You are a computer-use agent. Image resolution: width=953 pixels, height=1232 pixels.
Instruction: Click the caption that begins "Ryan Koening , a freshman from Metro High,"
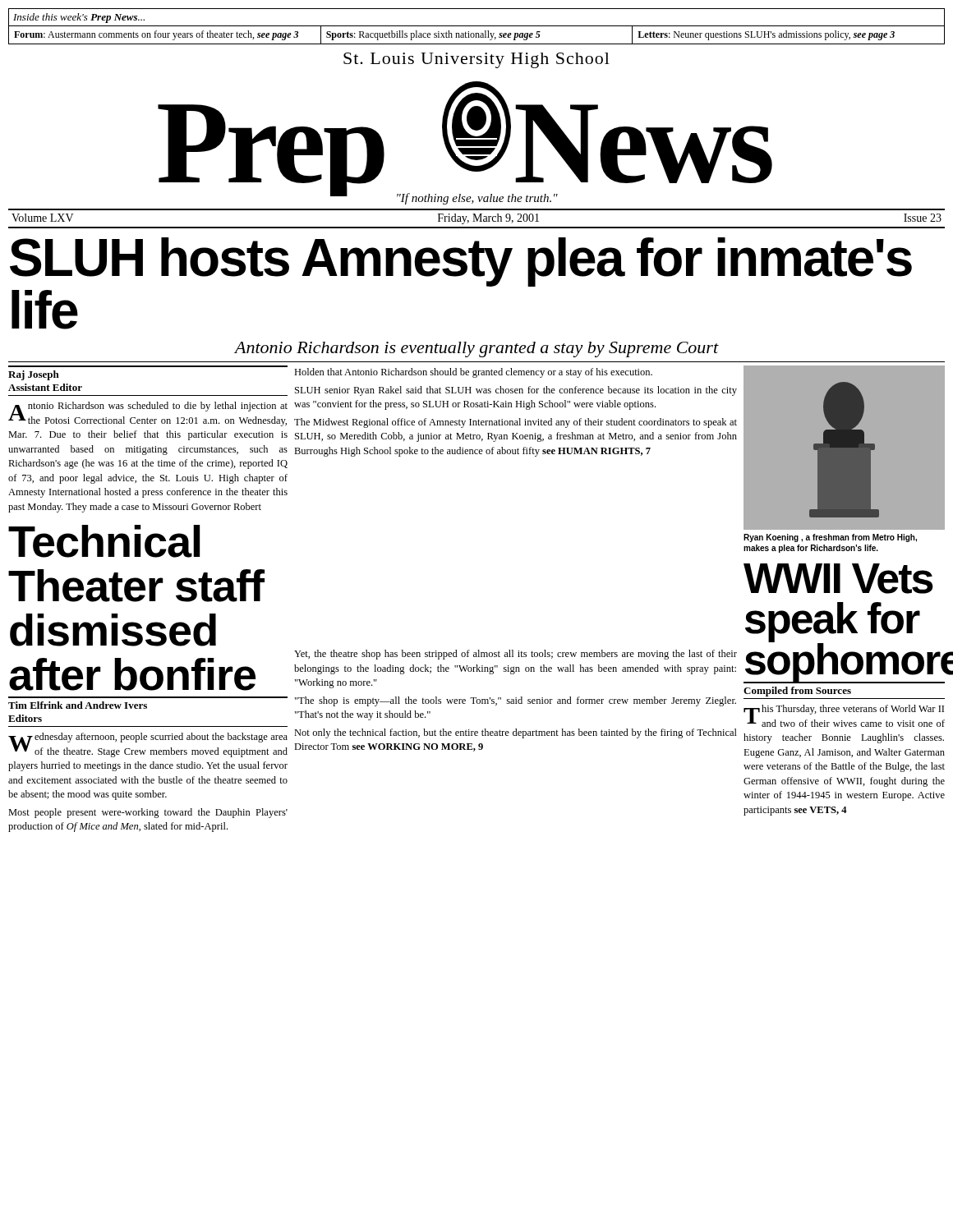coord(830,543)
